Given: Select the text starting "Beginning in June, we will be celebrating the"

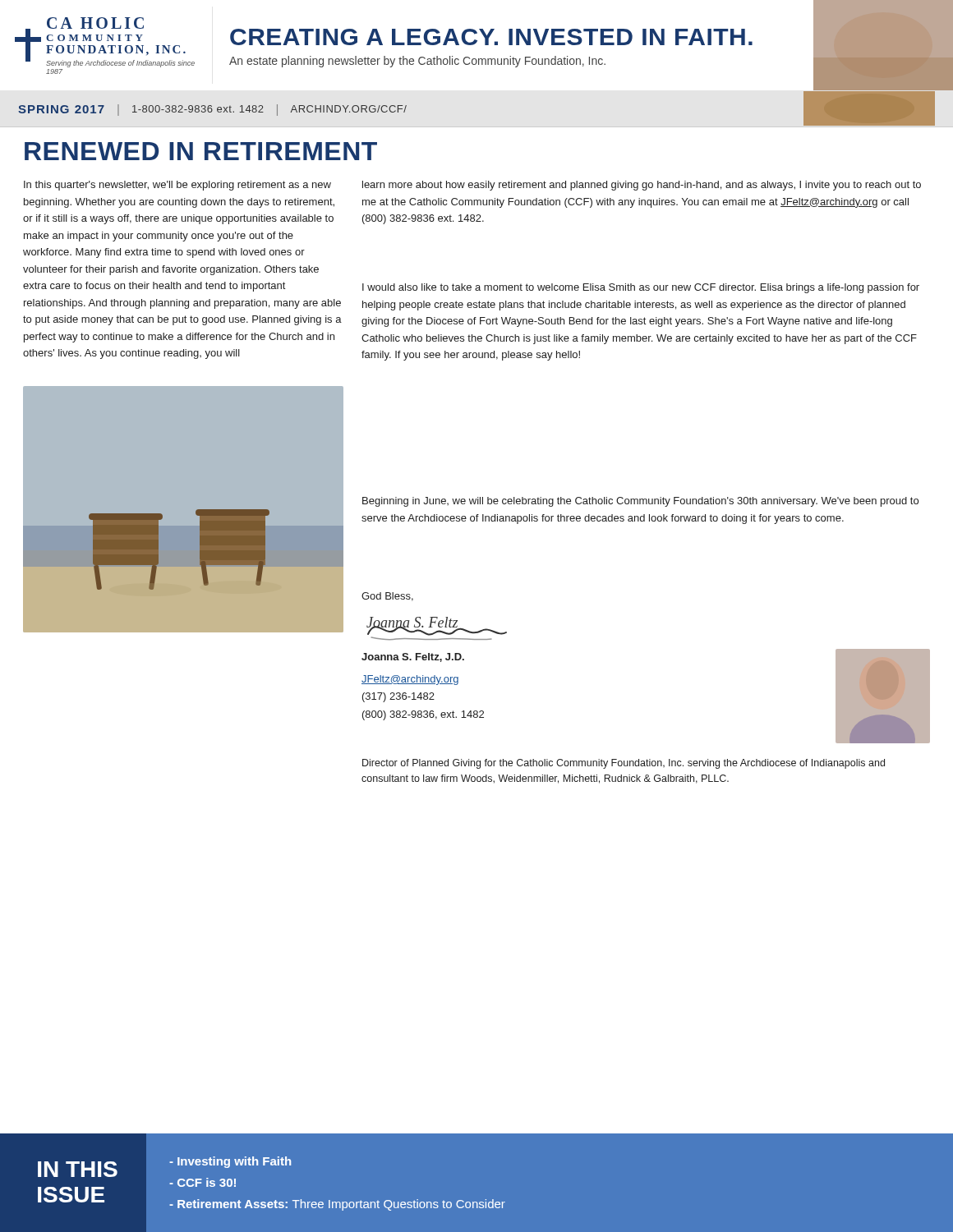Looking at the screenshot, I should point(640,509).
